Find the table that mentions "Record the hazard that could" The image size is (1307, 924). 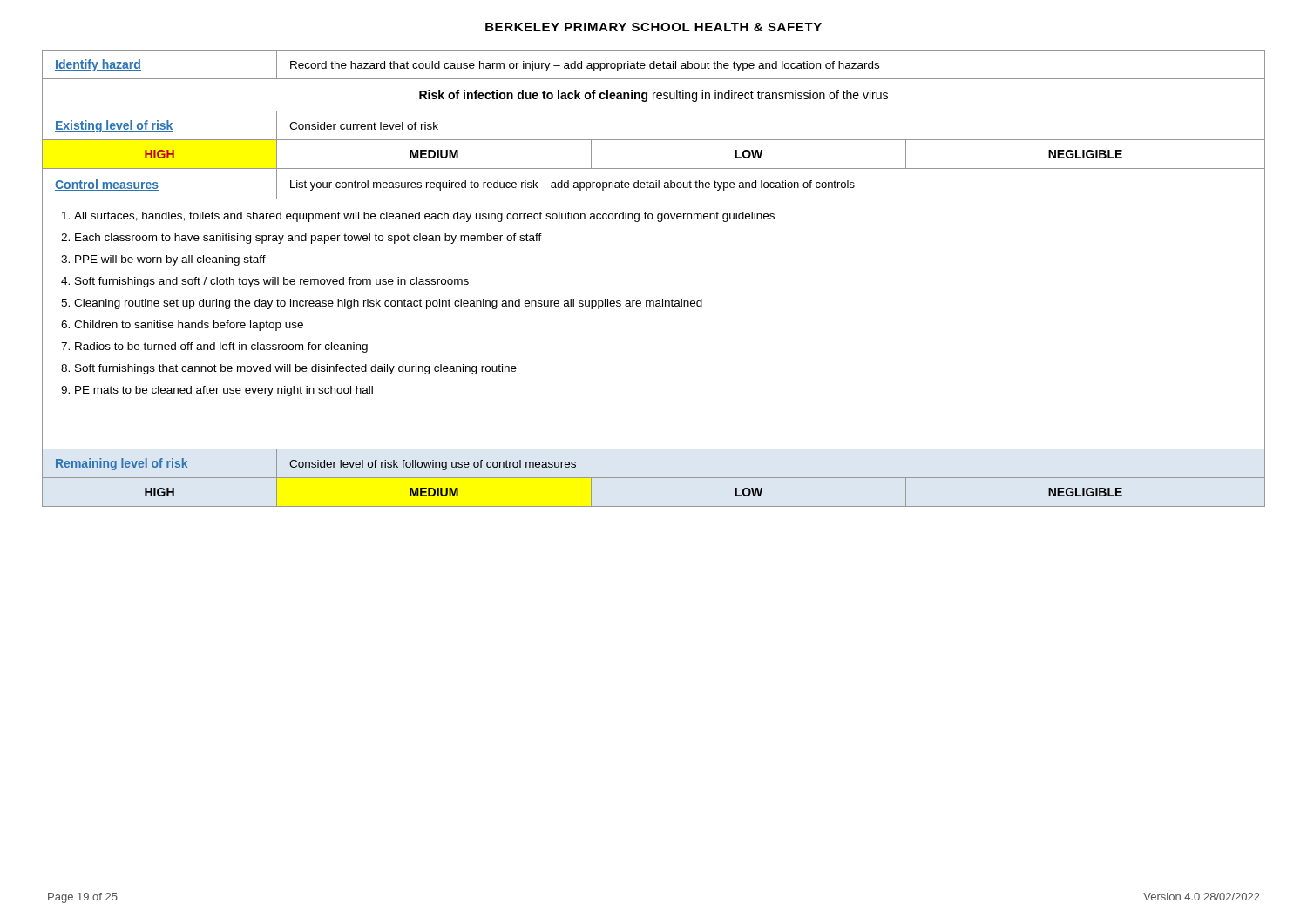(654, 278)
